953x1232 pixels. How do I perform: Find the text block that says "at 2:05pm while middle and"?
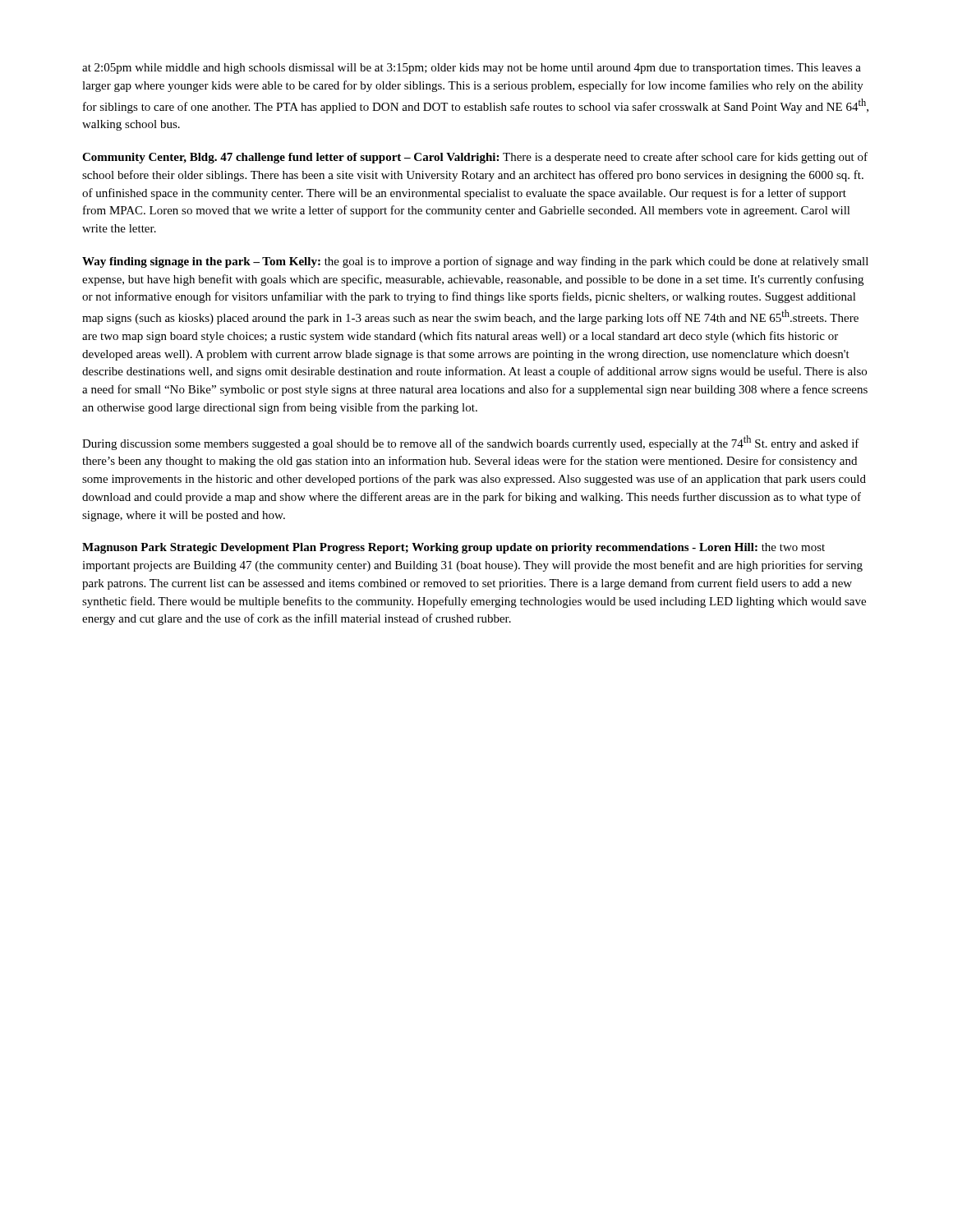point(476,96)
